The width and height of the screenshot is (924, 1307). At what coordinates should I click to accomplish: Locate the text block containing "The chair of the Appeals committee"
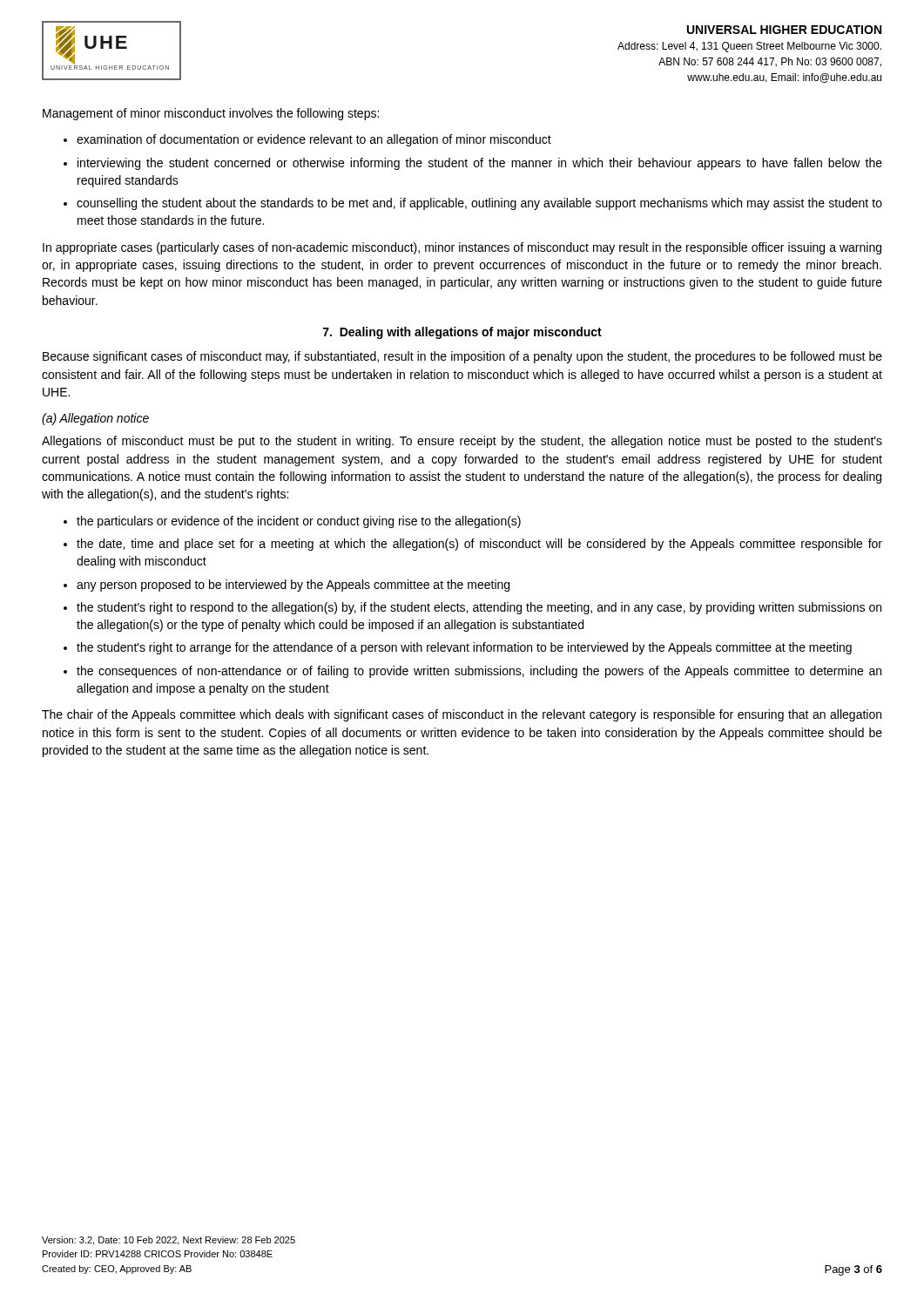[462, 733]
